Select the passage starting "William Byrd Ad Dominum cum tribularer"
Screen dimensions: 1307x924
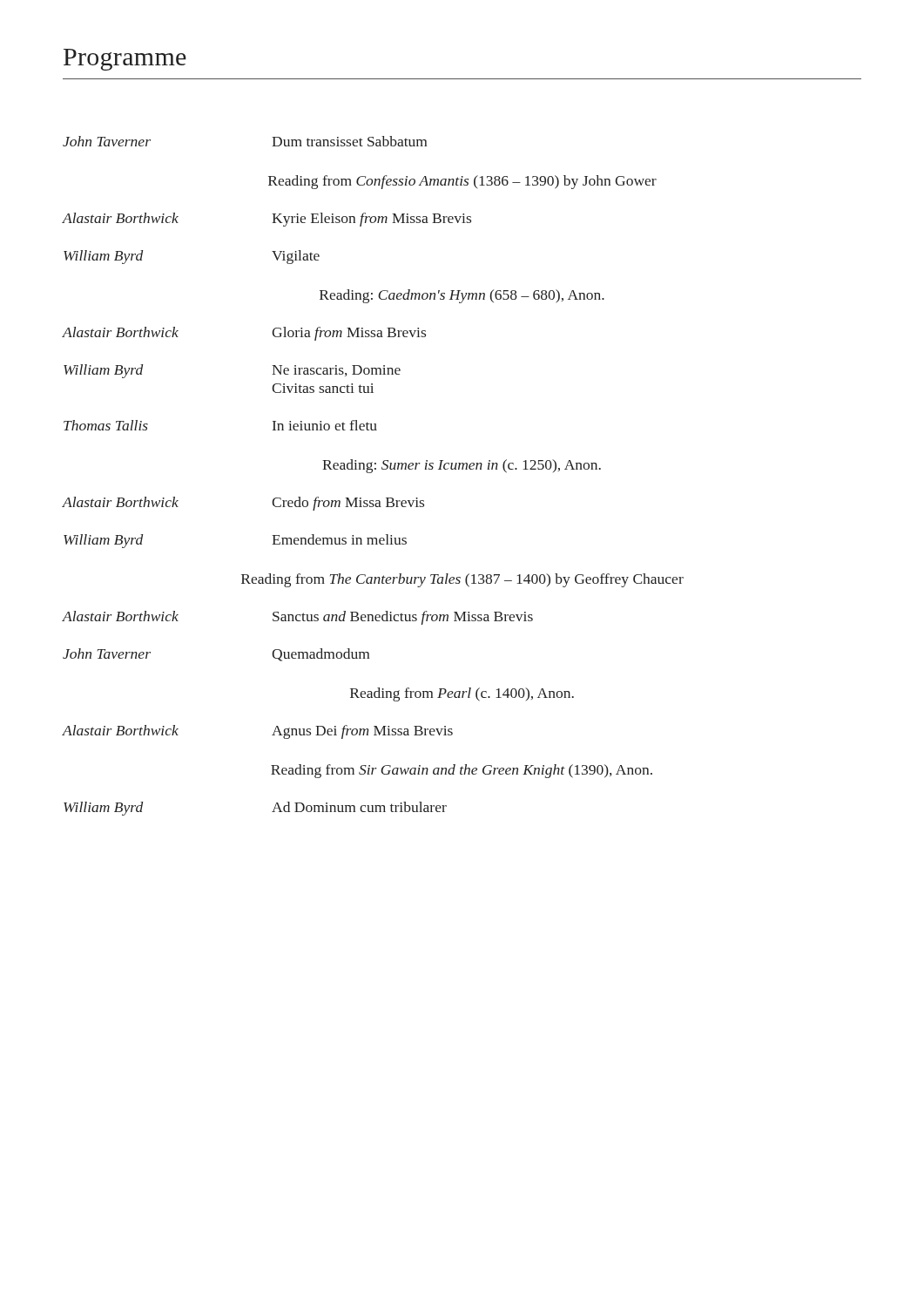point(104,808)
